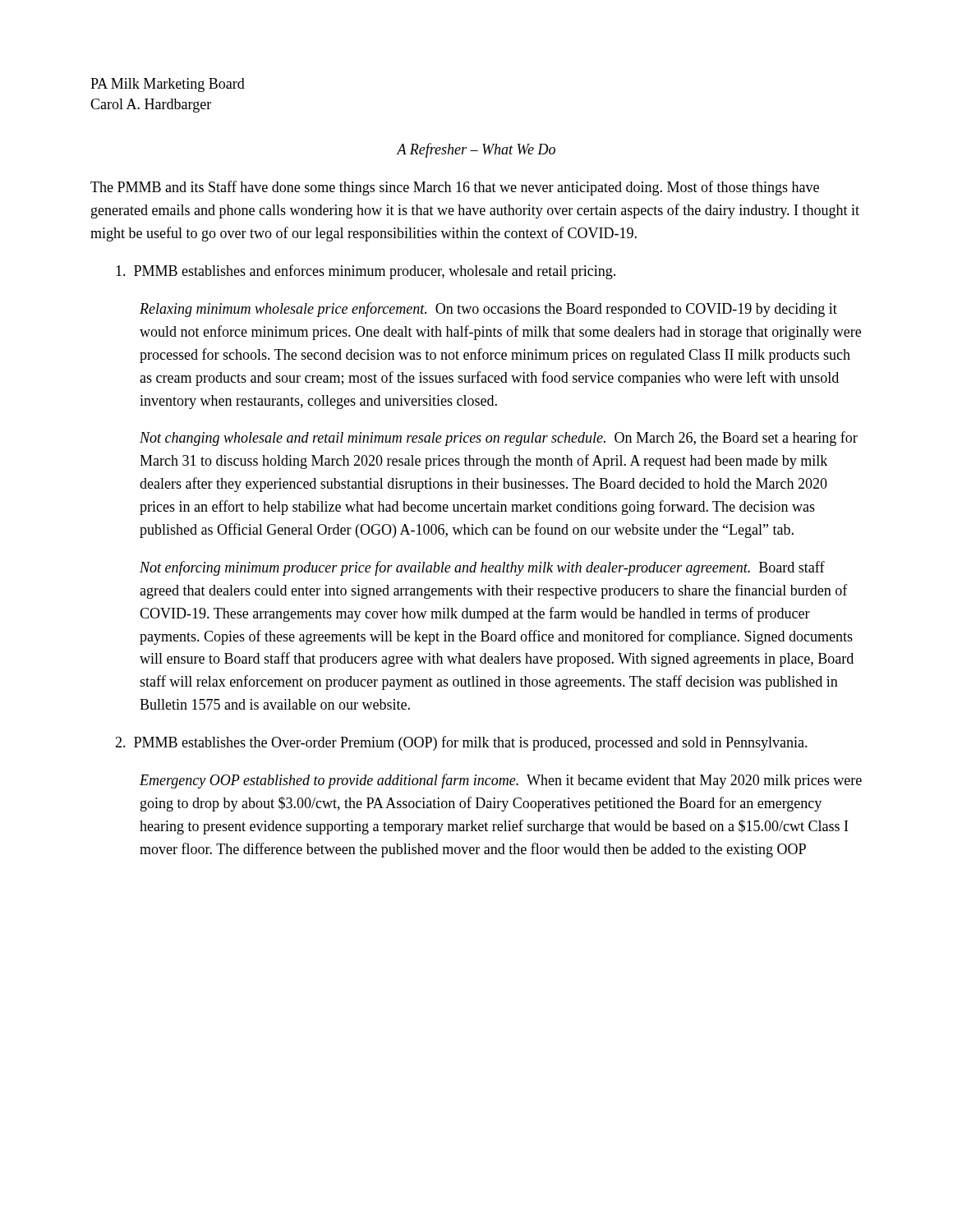Locate the text "A Refresher – What We Do"
953x1232 pixels.
point(476,150)
